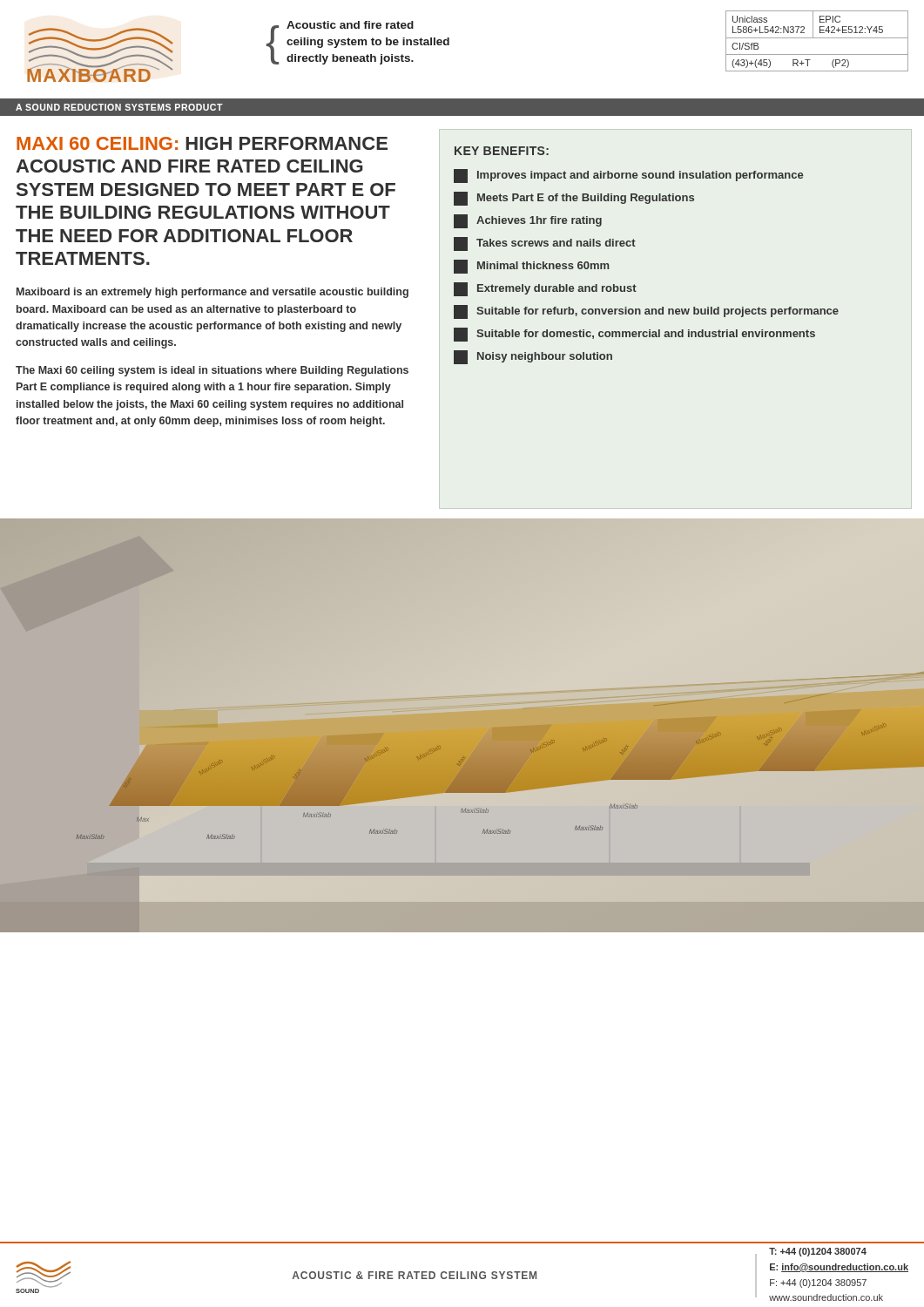Find the logo
The image size is (924, 1307).
(138, 48)
